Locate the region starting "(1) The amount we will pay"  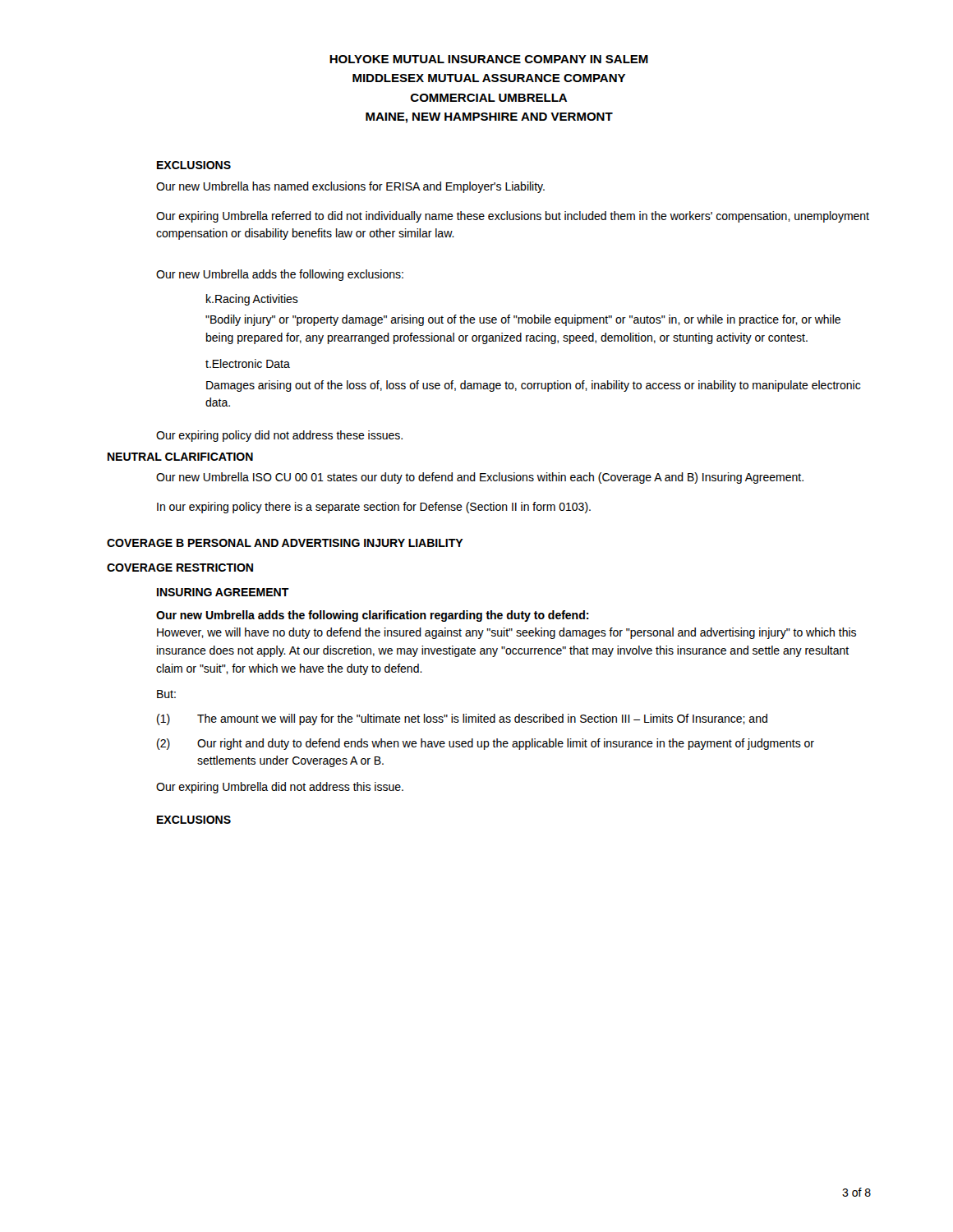[462, 719]
